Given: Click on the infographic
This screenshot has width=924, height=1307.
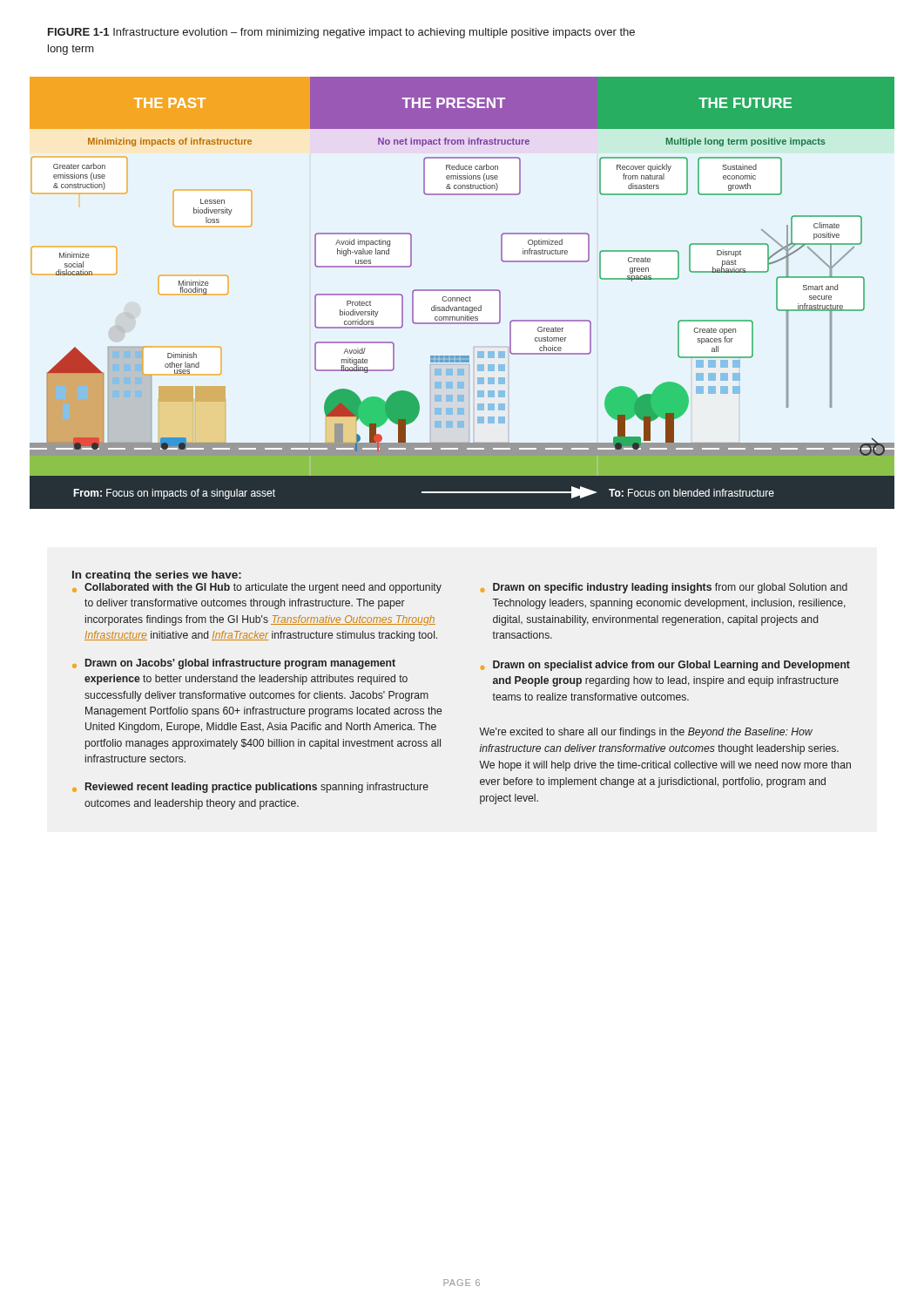Looking at the screenshot, I should pos(462,295).
